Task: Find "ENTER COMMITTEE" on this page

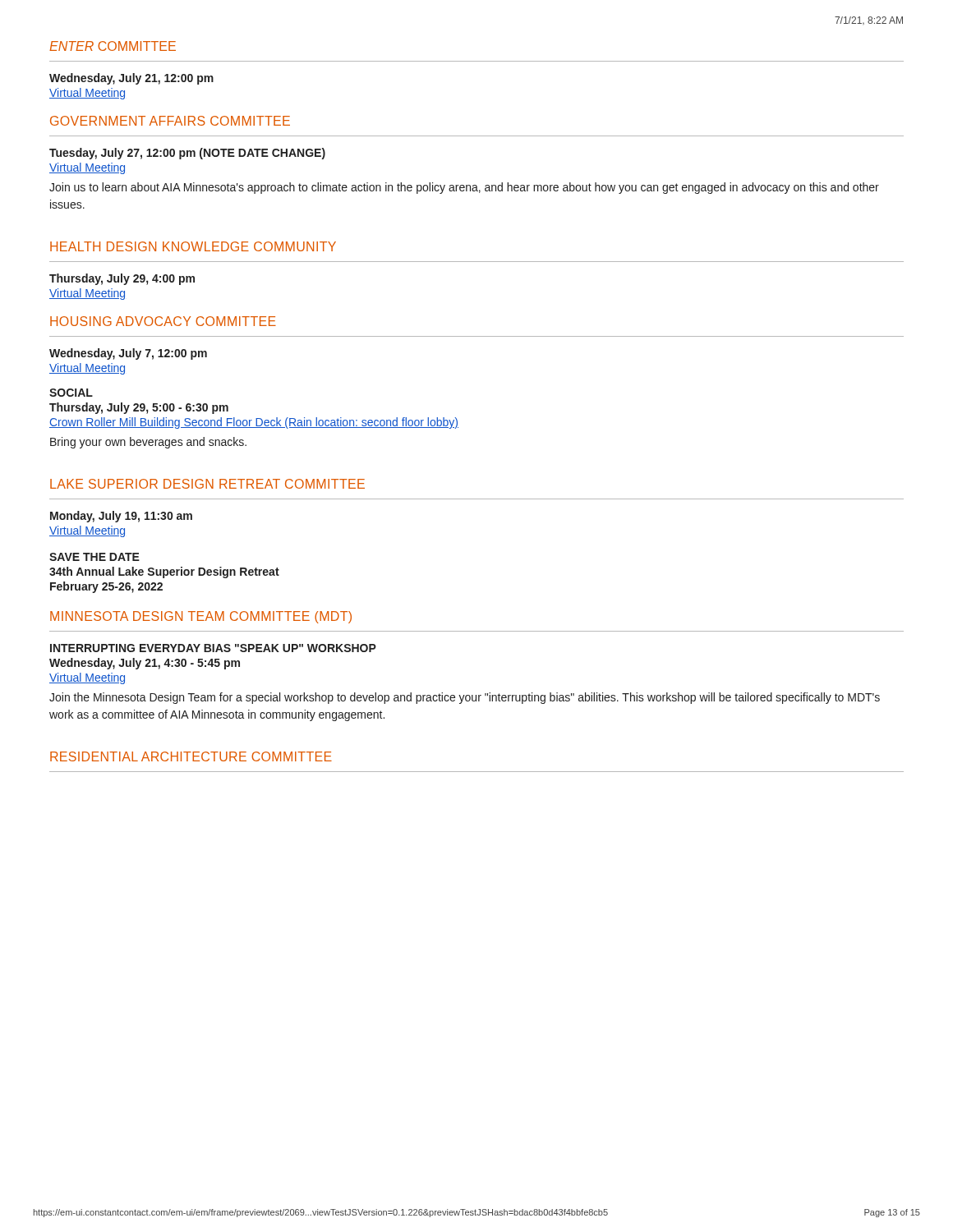Action: [113, 46]
